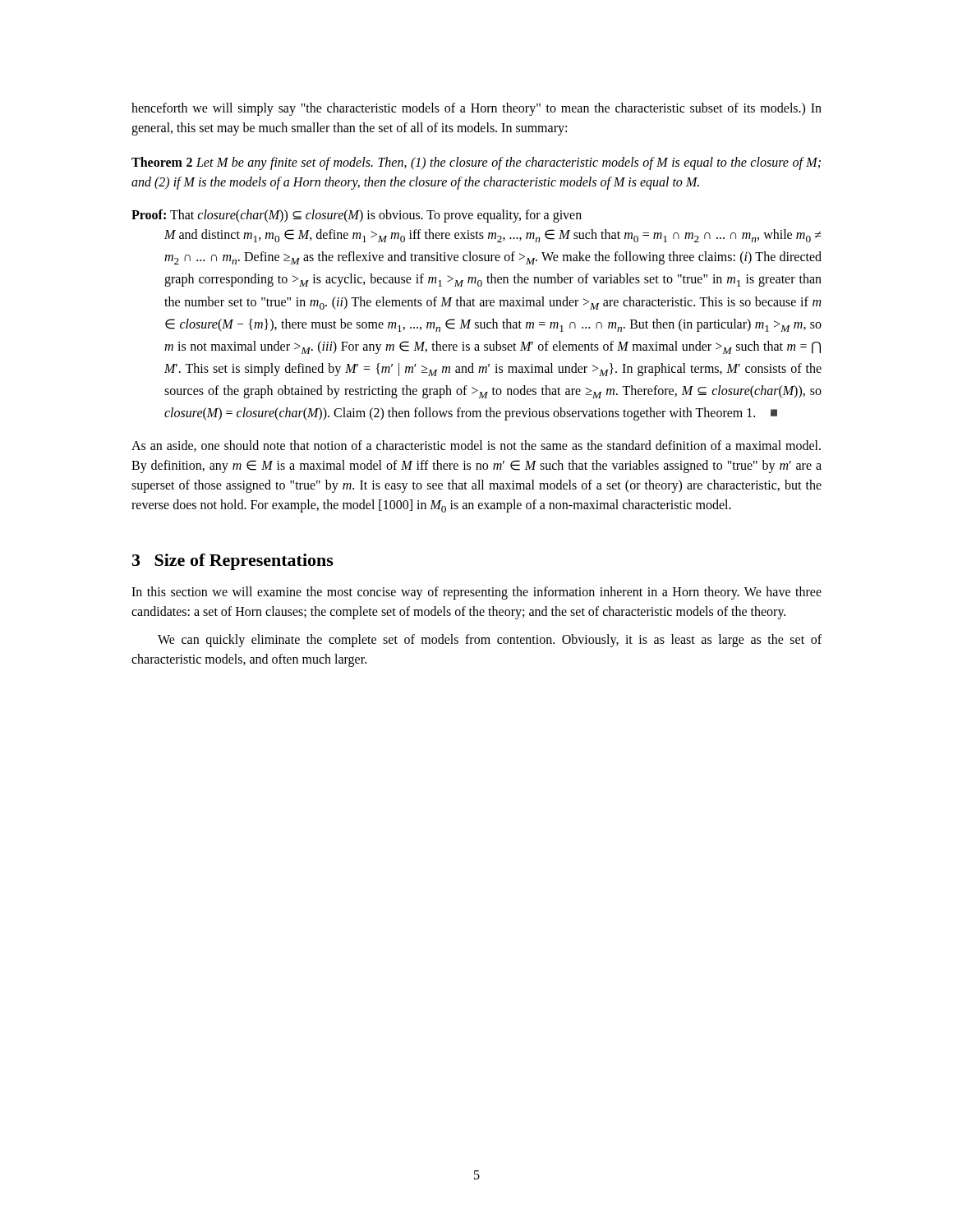Click on the section header containing "3 Size of"
The height and width of the screenshot is (1232, 953).
pos(232,559)
